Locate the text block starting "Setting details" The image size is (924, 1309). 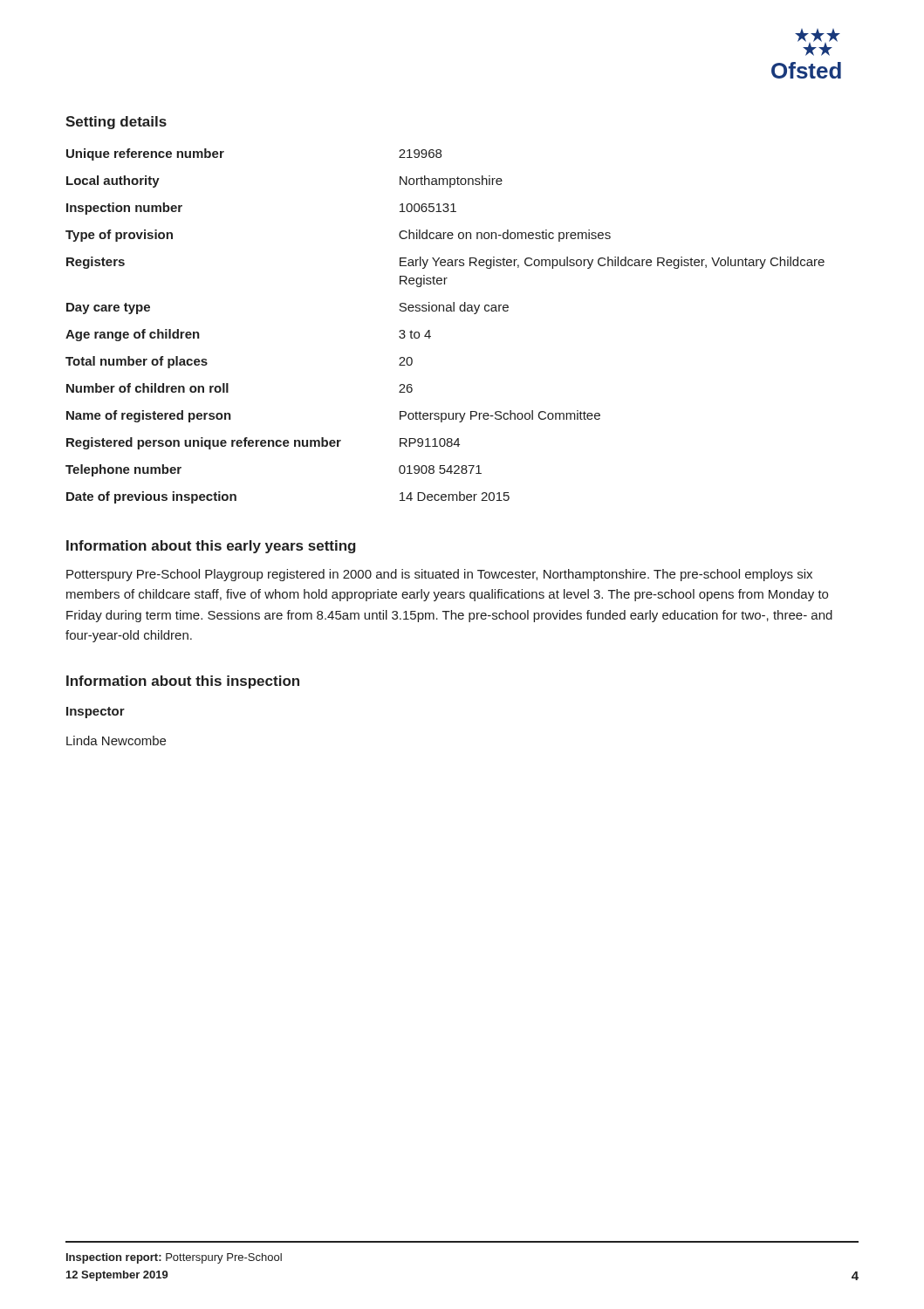click(x=116, y=122)
